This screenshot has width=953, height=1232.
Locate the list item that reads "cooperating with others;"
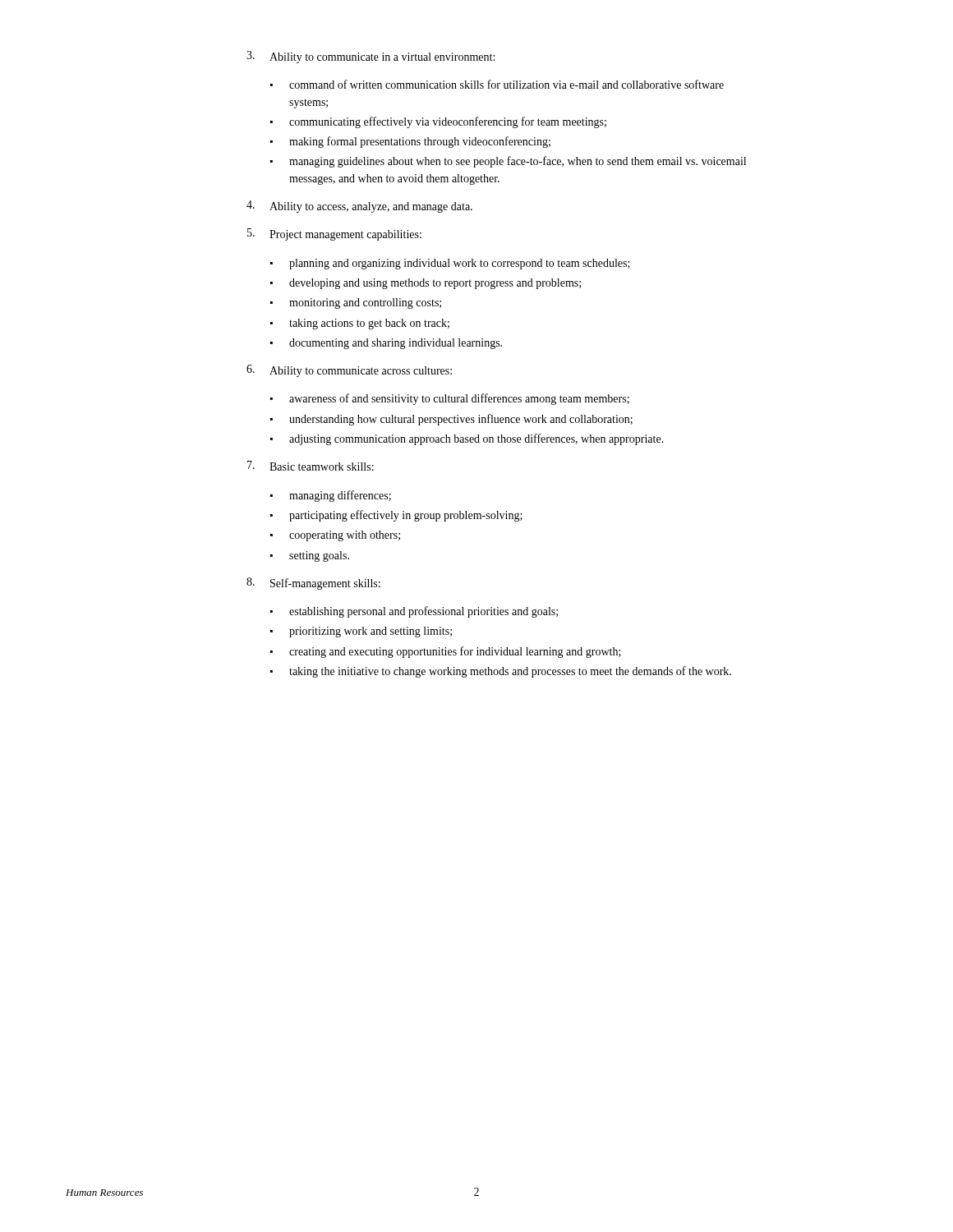tap(345, 536)
